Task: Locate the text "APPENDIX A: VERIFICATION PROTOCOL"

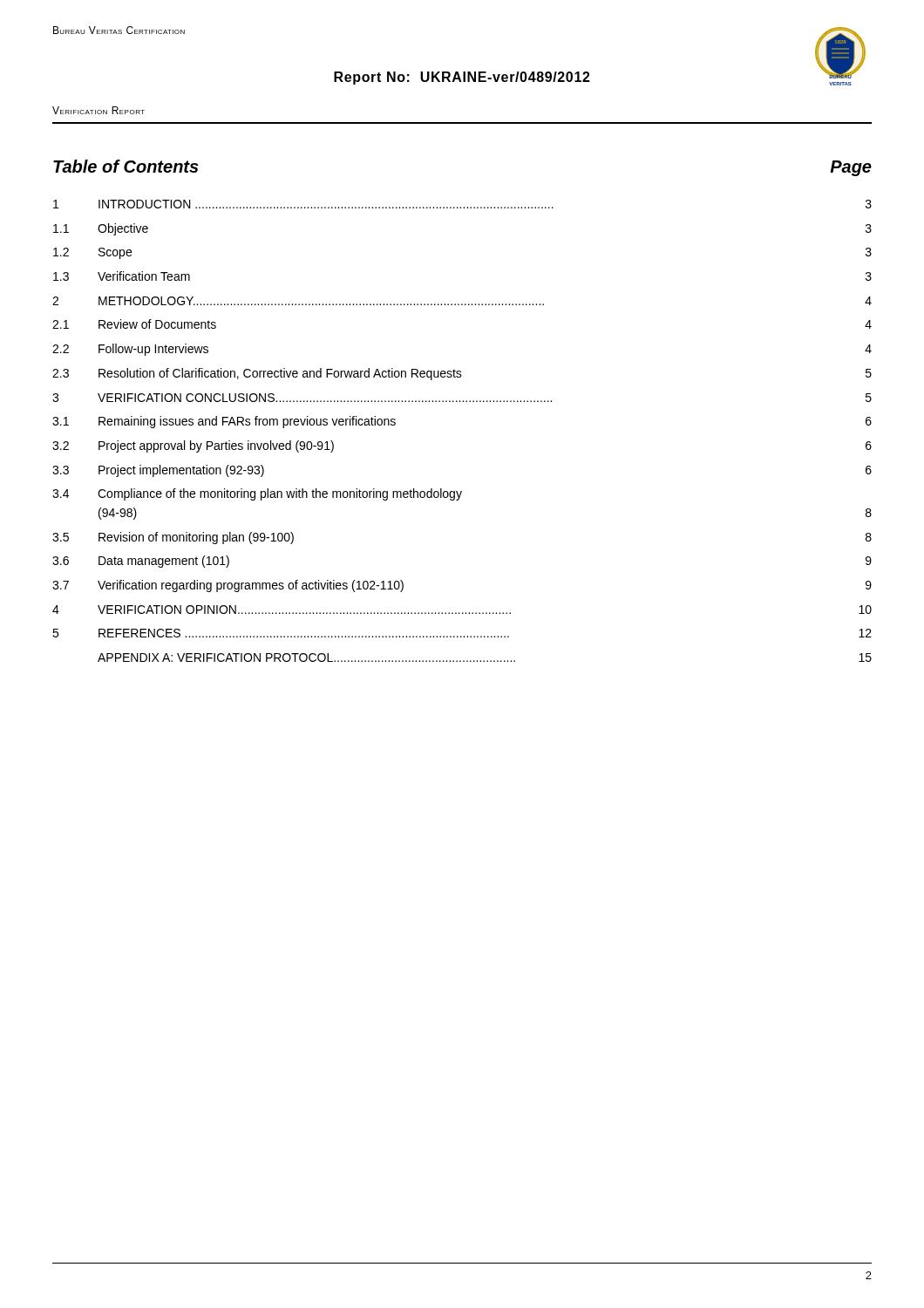Action: 462,658
